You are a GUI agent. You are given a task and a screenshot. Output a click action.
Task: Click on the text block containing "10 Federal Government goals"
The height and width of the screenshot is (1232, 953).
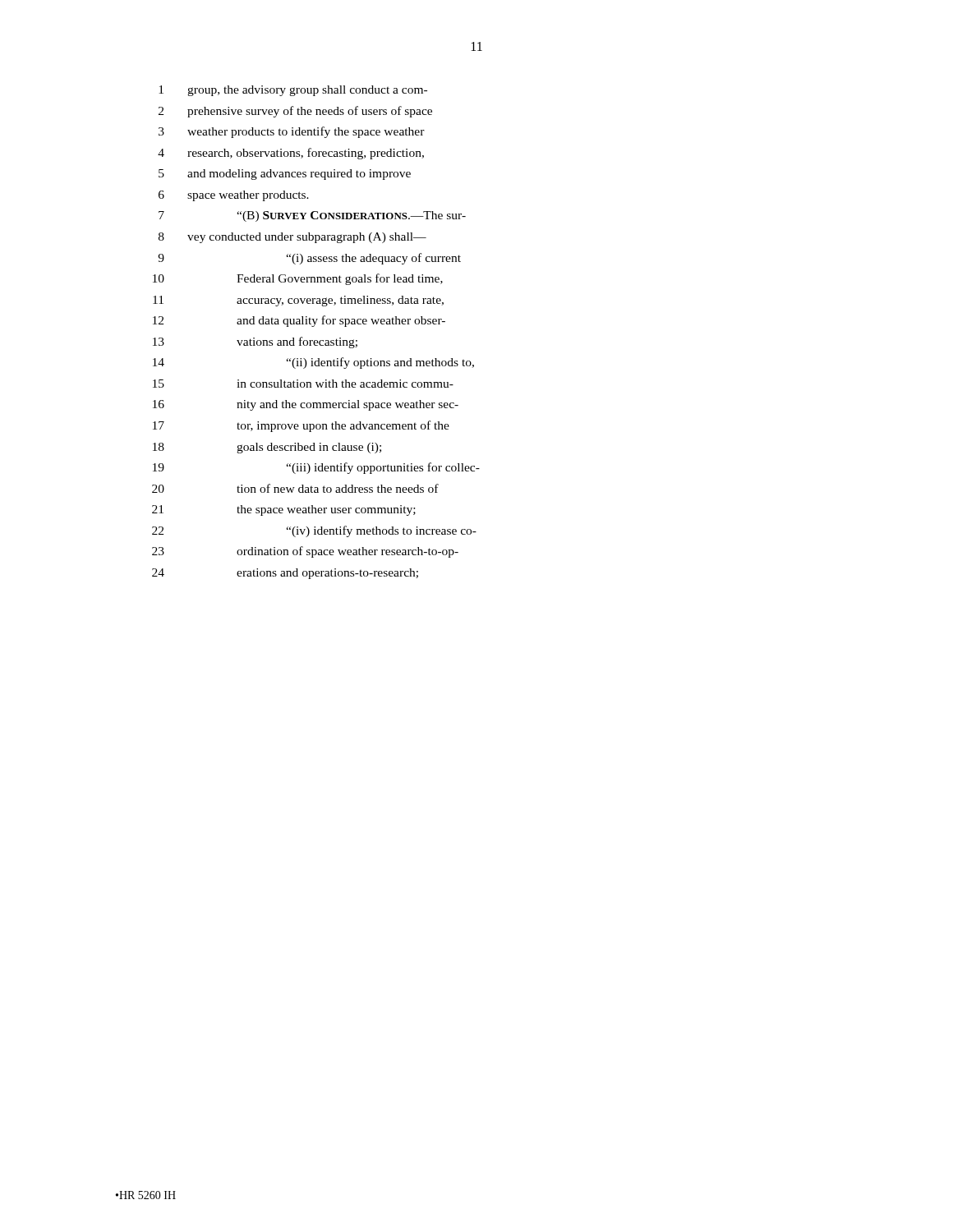tap(298, 279)
